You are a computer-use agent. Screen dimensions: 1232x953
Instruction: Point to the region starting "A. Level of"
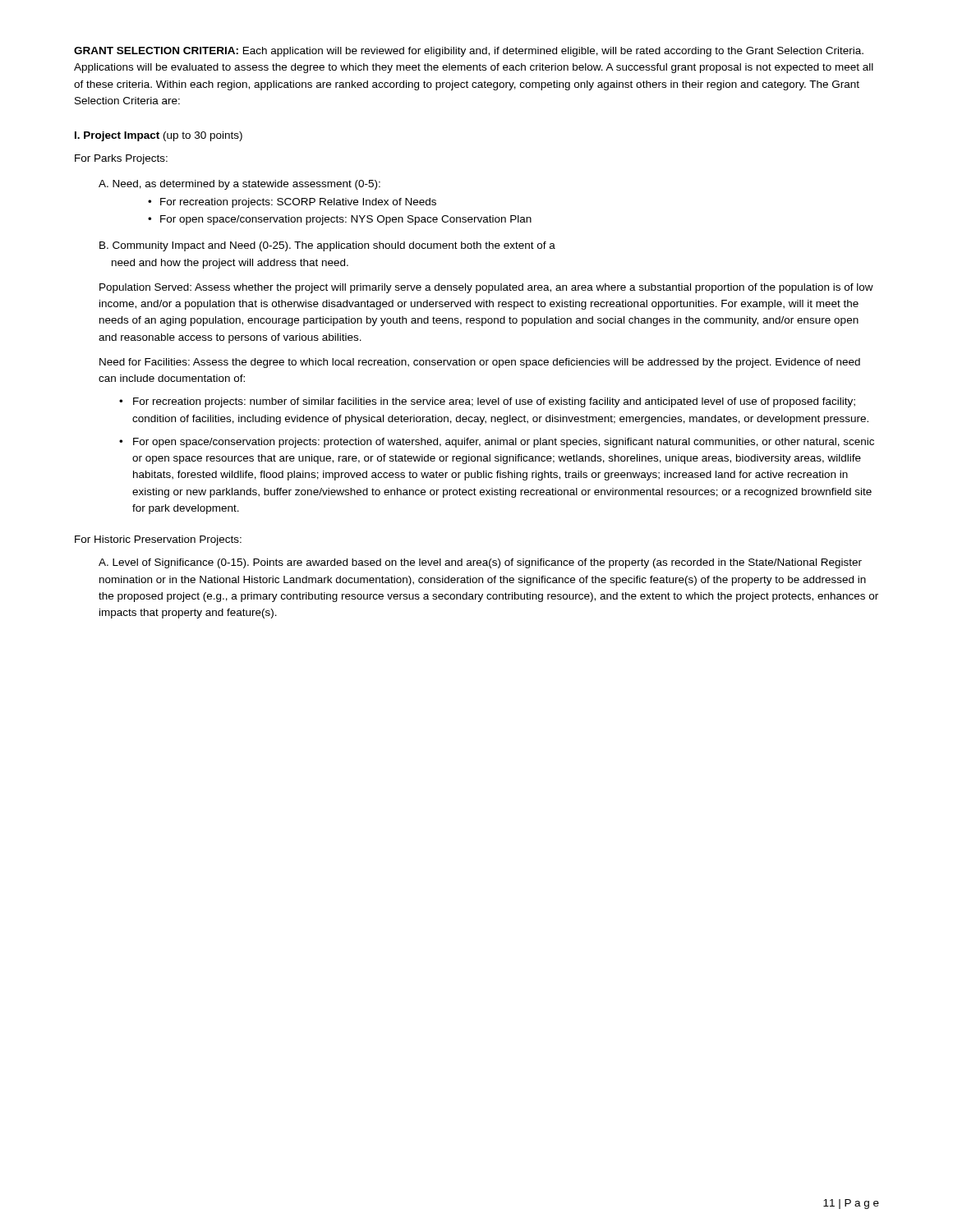(489, 587)
